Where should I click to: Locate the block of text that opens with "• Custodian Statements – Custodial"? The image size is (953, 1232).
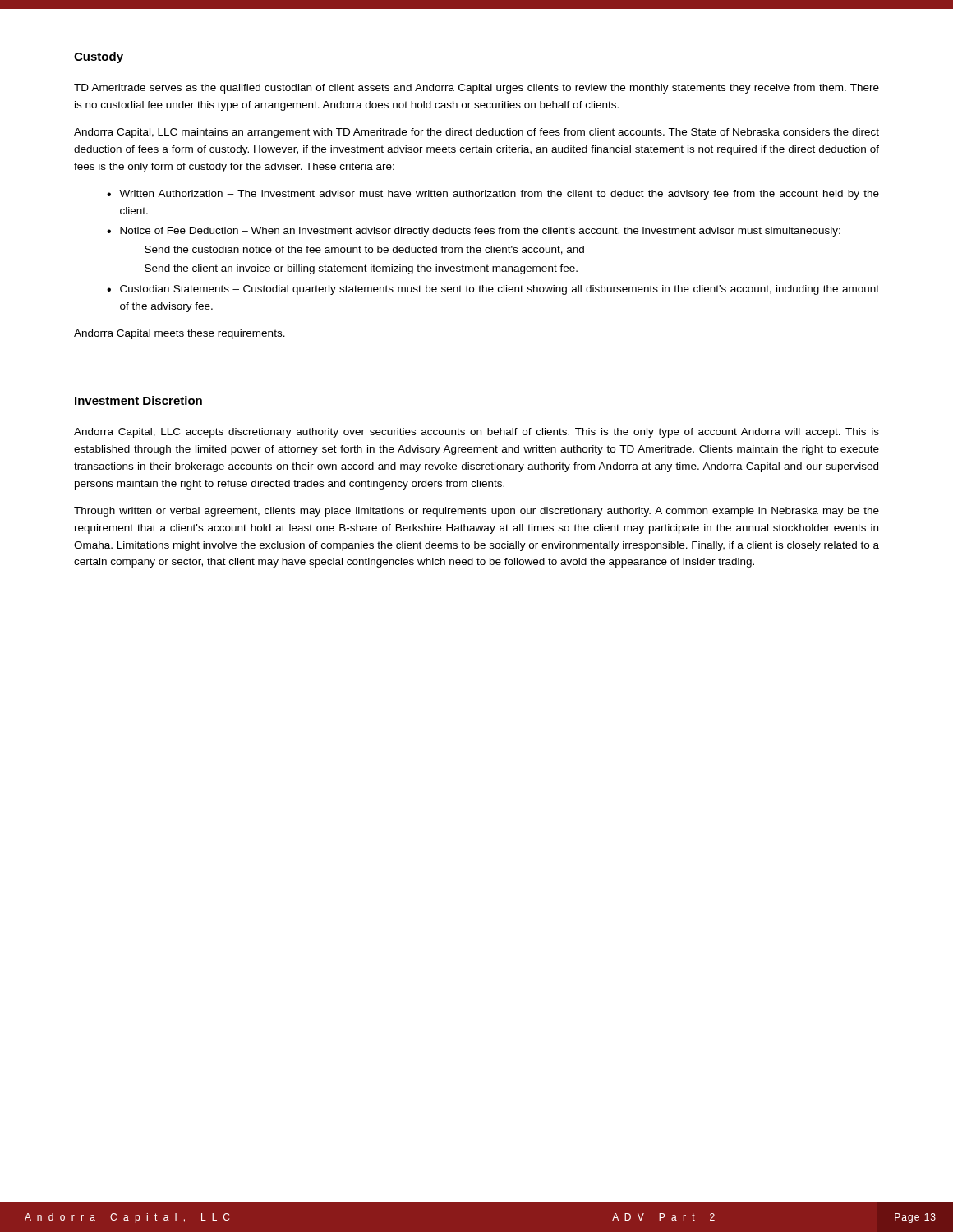[x=493, y=298]
